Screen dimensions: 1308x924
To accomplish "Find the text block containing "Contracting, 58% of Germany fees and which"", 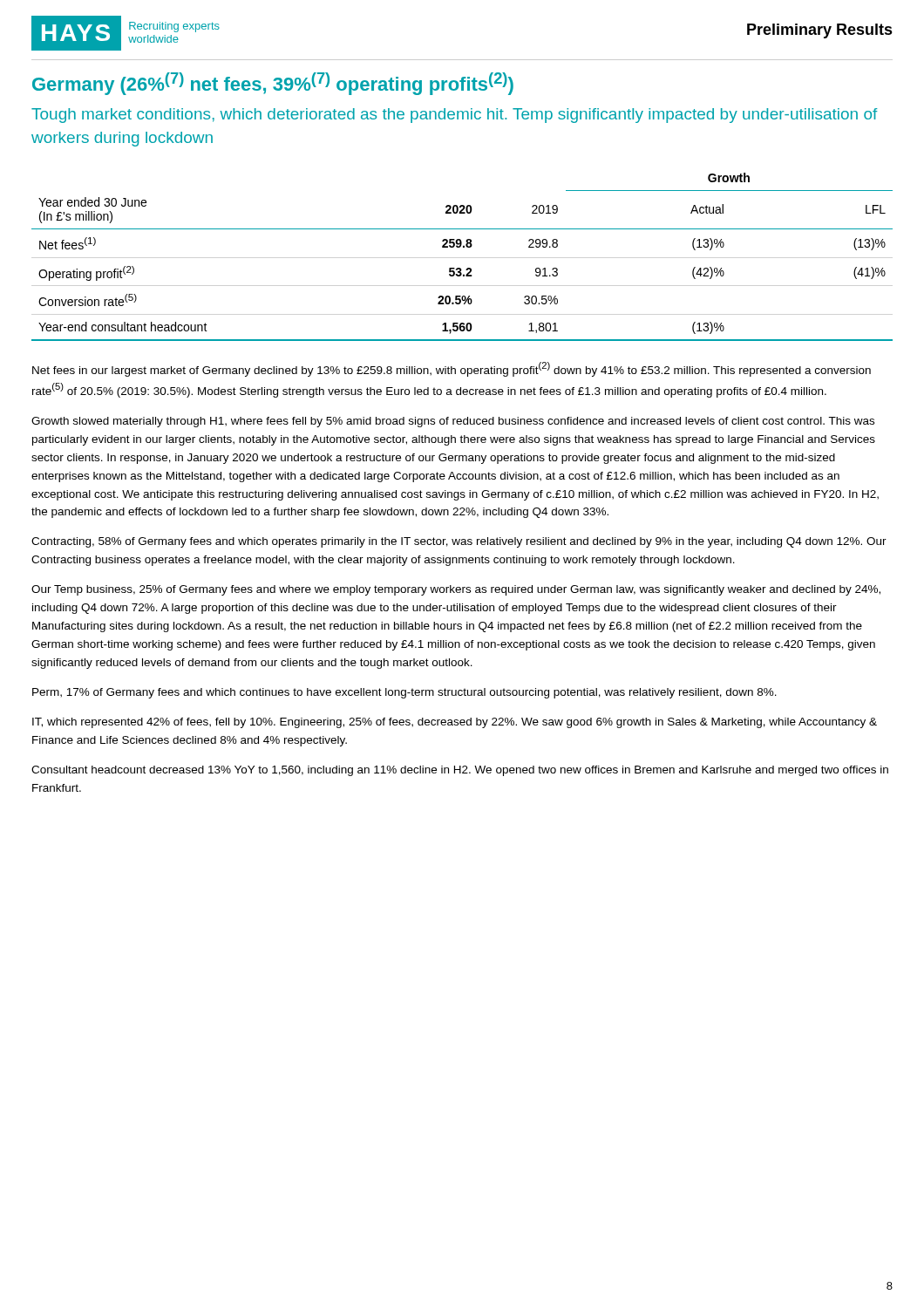I will point(459,551).
